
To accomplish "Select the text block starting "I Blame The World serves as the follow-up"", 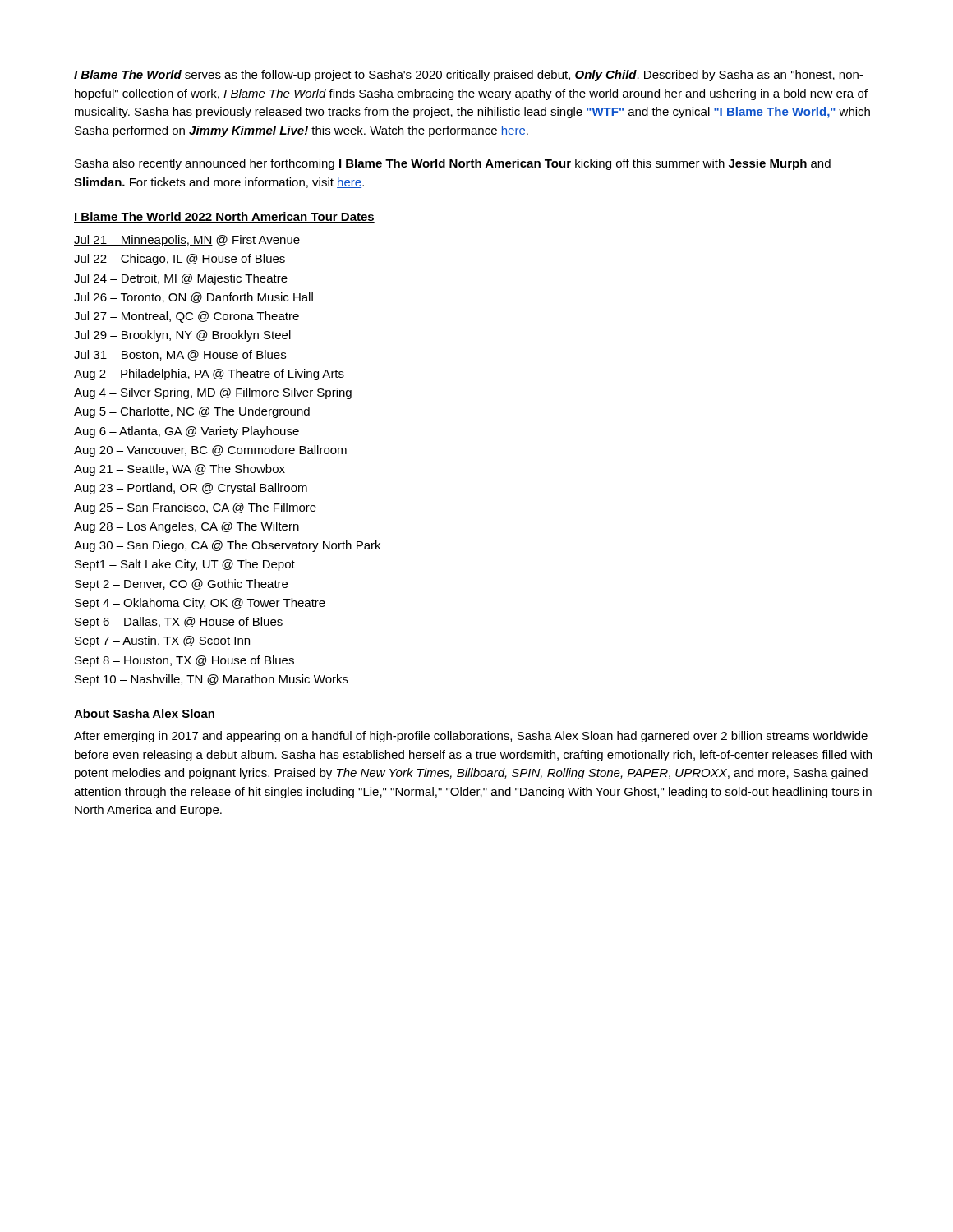I will 472,102.
